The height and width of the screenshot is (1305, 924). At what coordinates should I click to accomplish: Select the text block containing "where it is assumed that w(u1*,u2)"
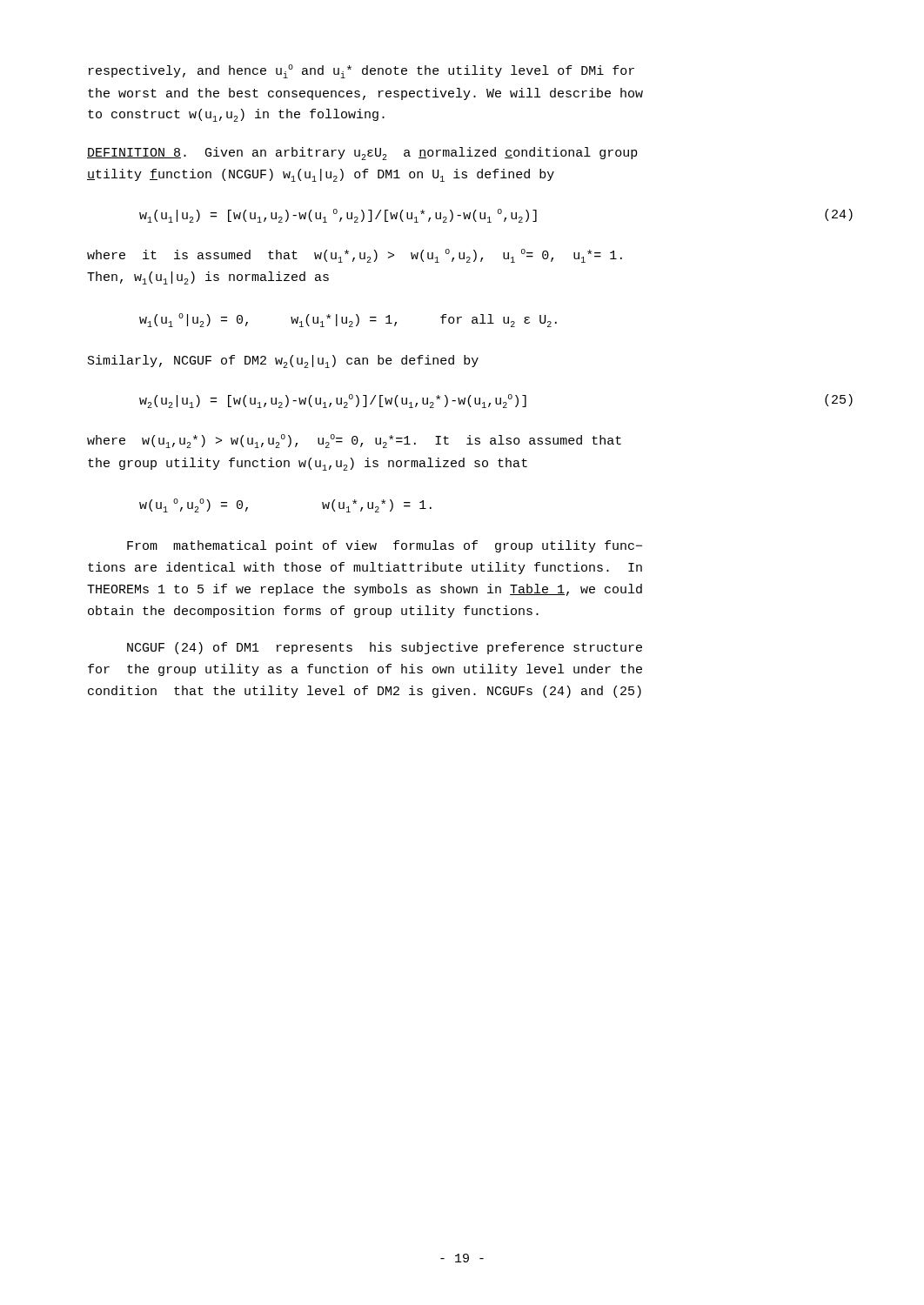356,267
